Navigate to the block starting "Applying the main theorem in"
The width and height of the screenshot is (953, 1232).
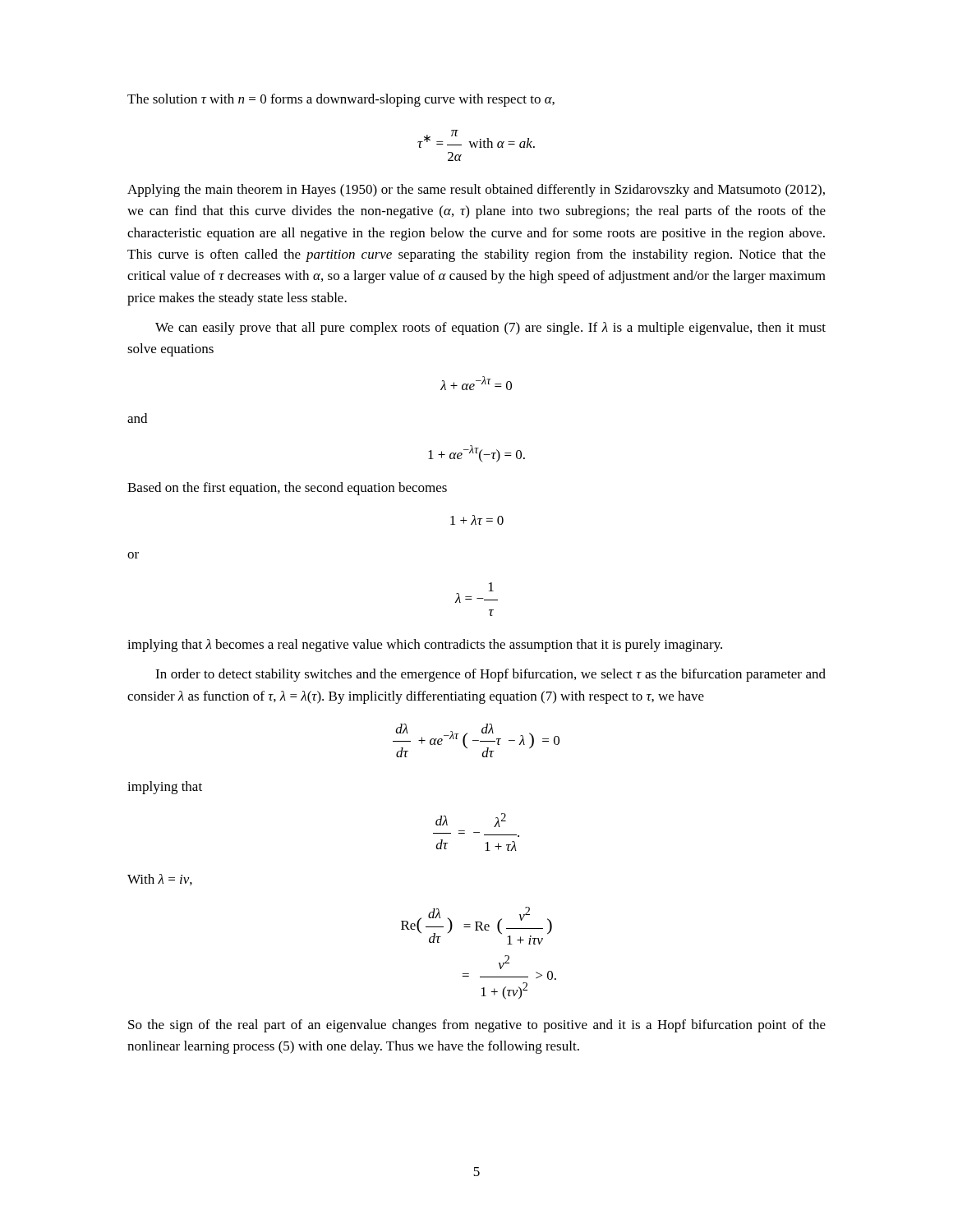tap(476, 270)
